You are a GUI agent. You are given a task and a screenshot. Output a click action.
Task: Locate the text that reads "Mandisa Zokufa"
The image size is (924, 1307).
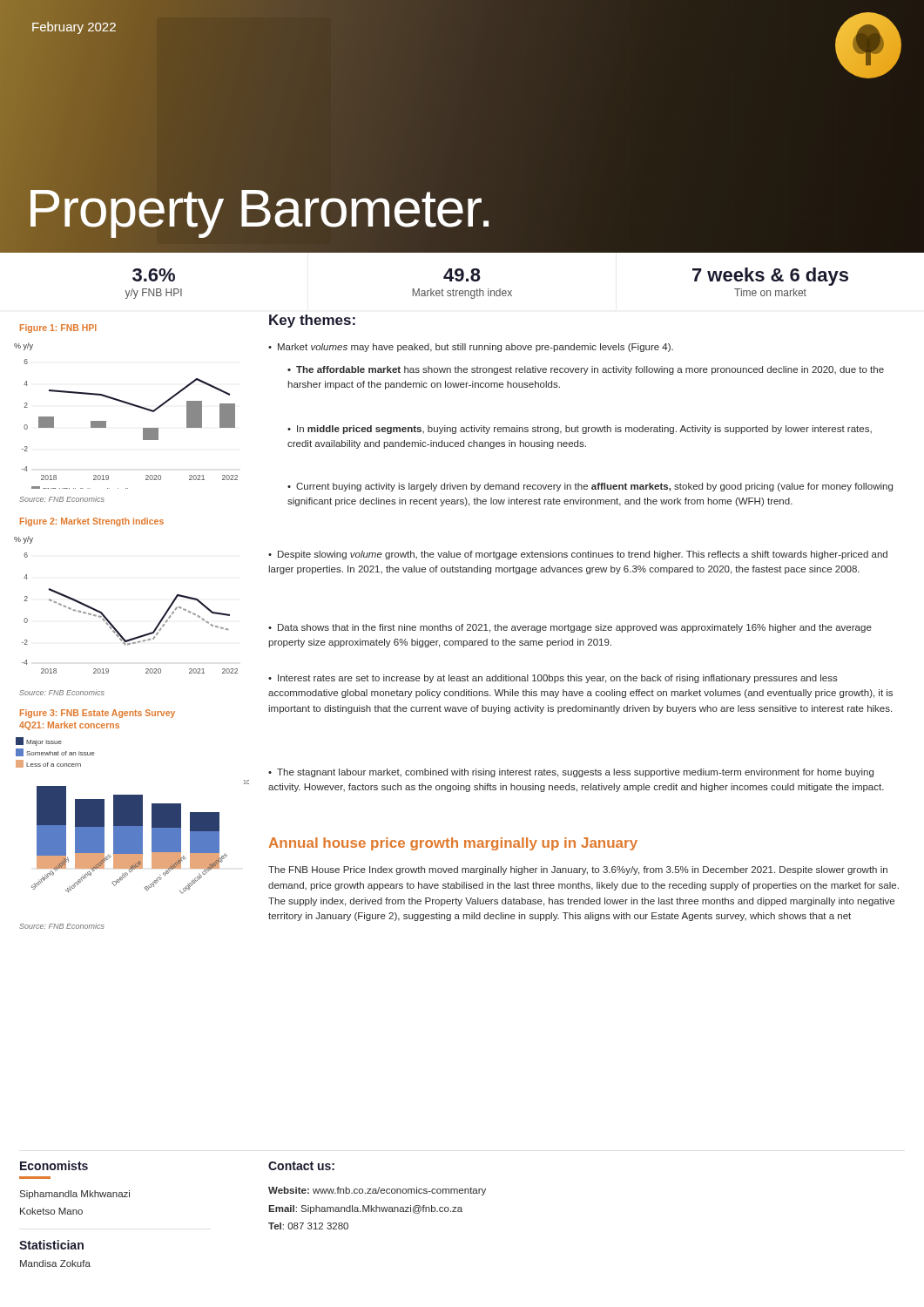point(55,1263)
